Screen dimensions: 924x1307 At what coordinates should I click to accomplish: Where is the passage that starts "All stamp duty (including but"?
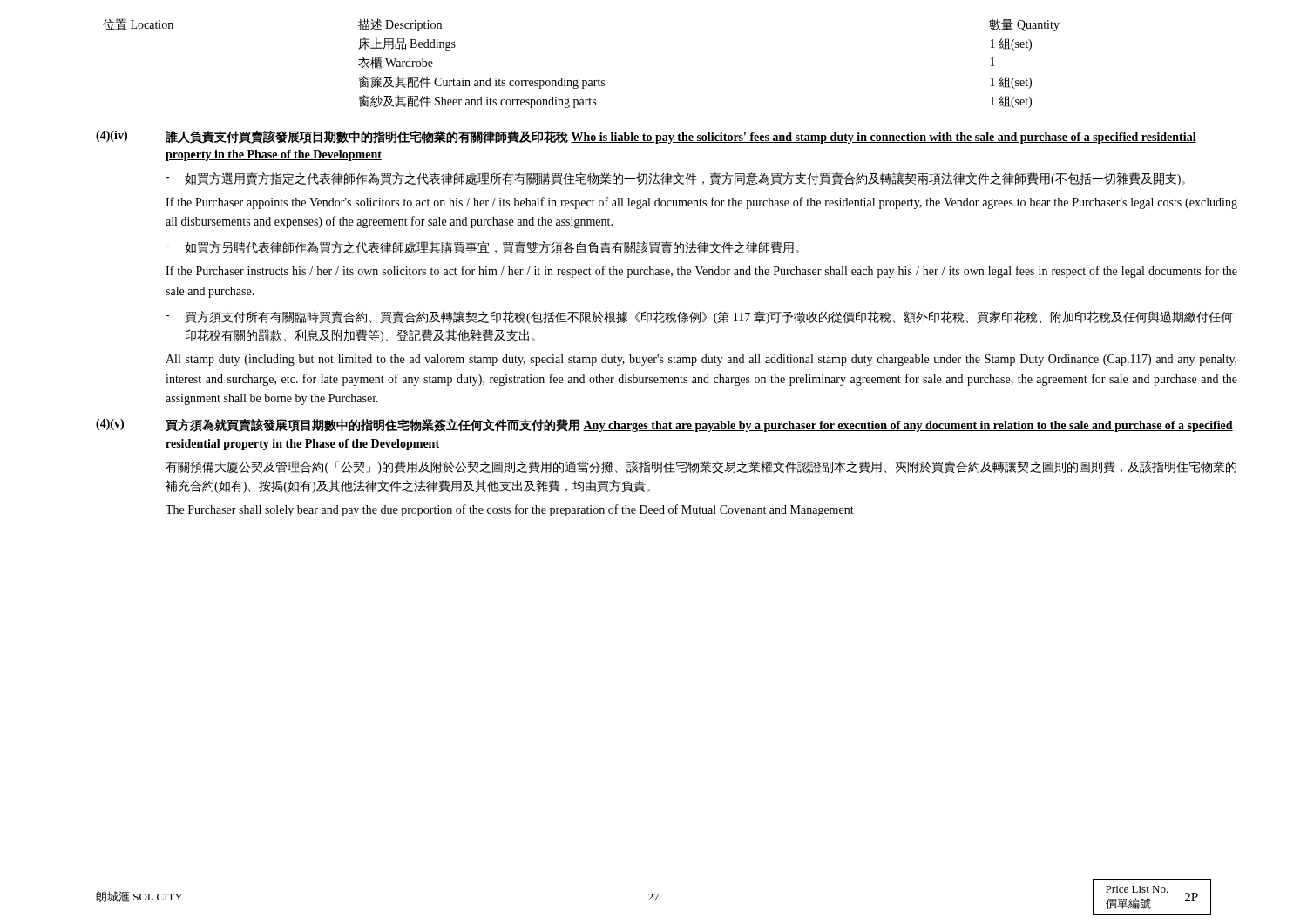click(x=701, y=379)
